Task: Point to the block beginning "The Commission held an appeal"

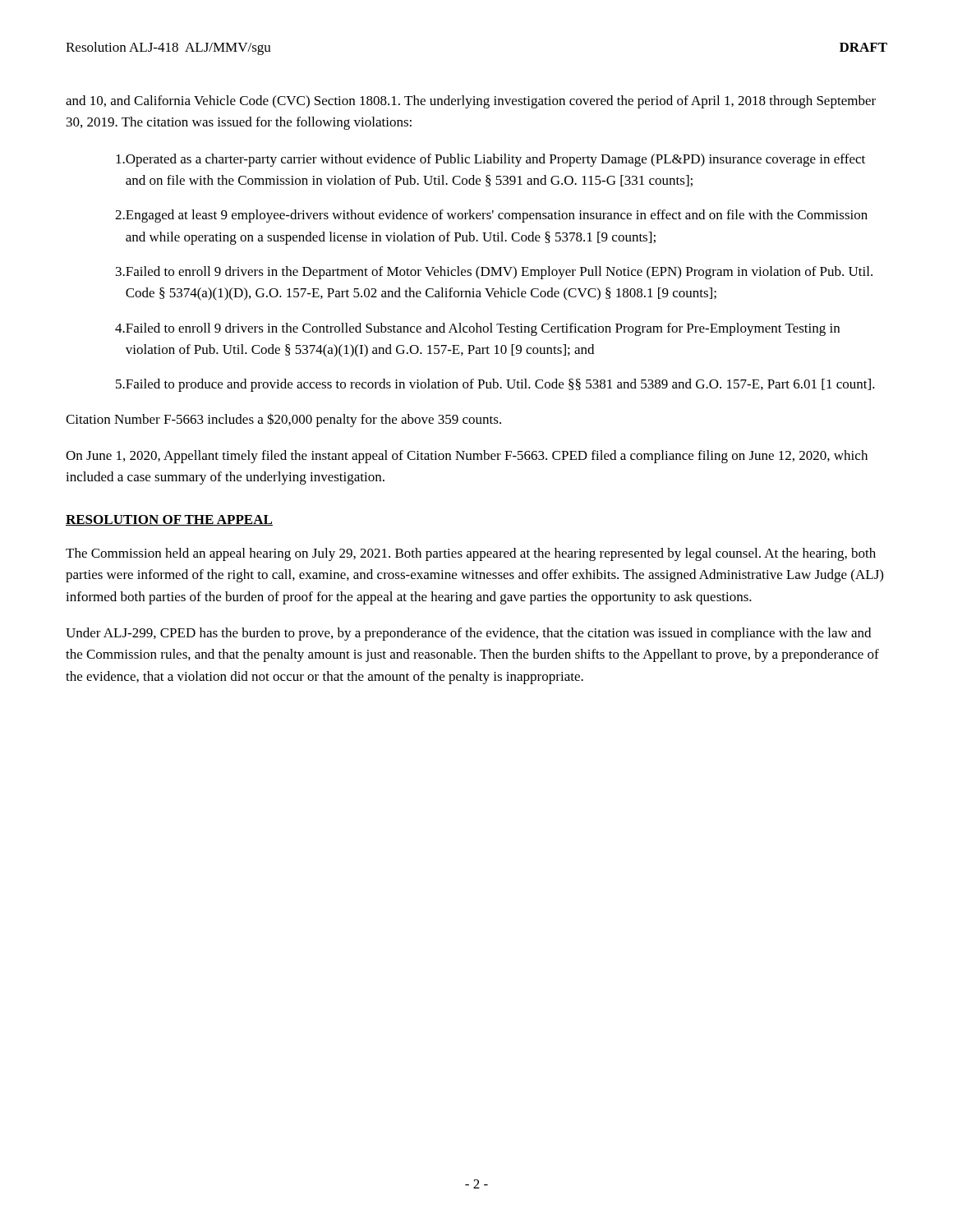Action: coord(475,575)
